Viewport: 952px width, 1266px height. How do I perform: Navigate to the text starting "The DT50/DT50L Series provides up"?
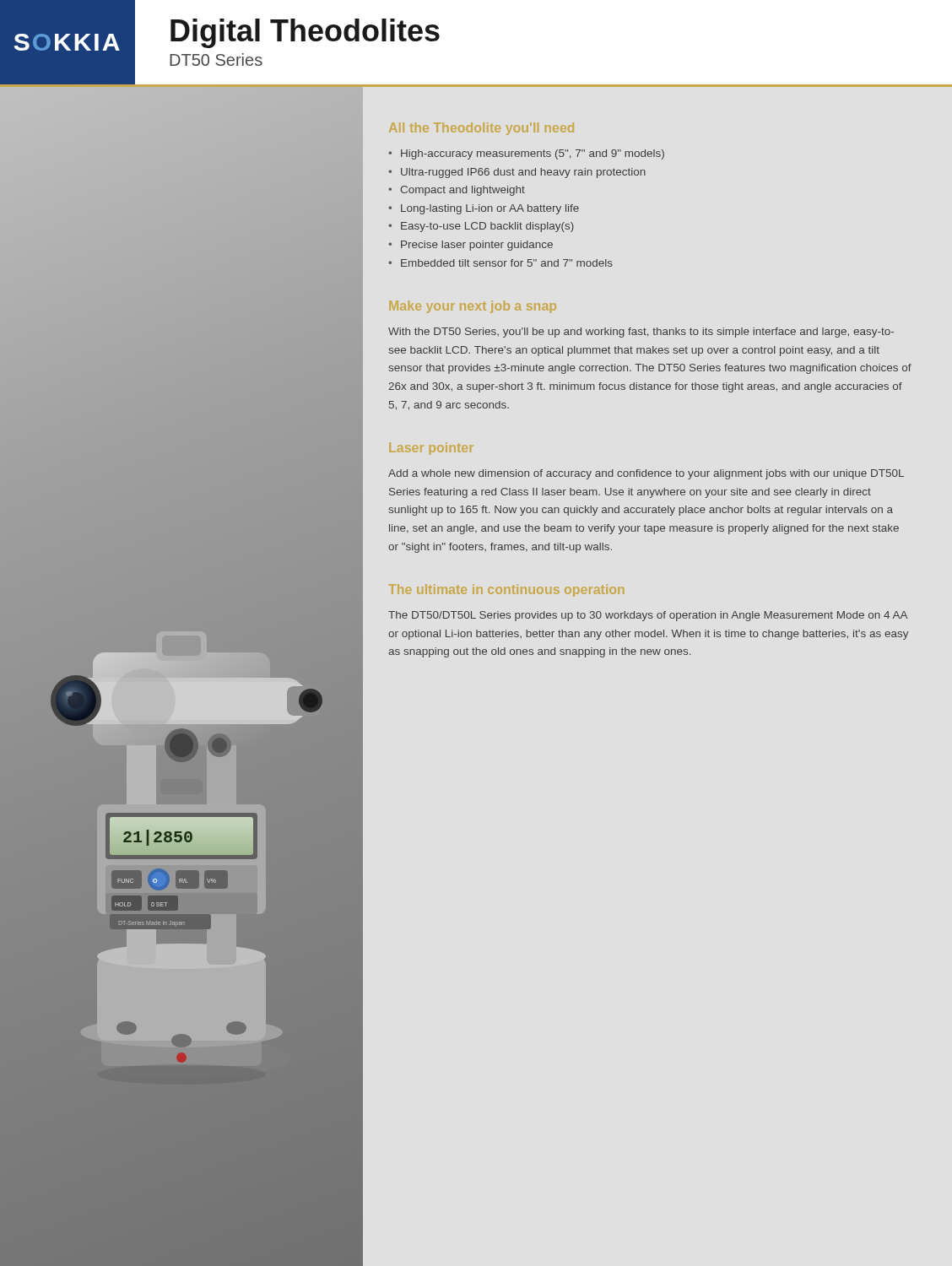[x=650, y=633]
